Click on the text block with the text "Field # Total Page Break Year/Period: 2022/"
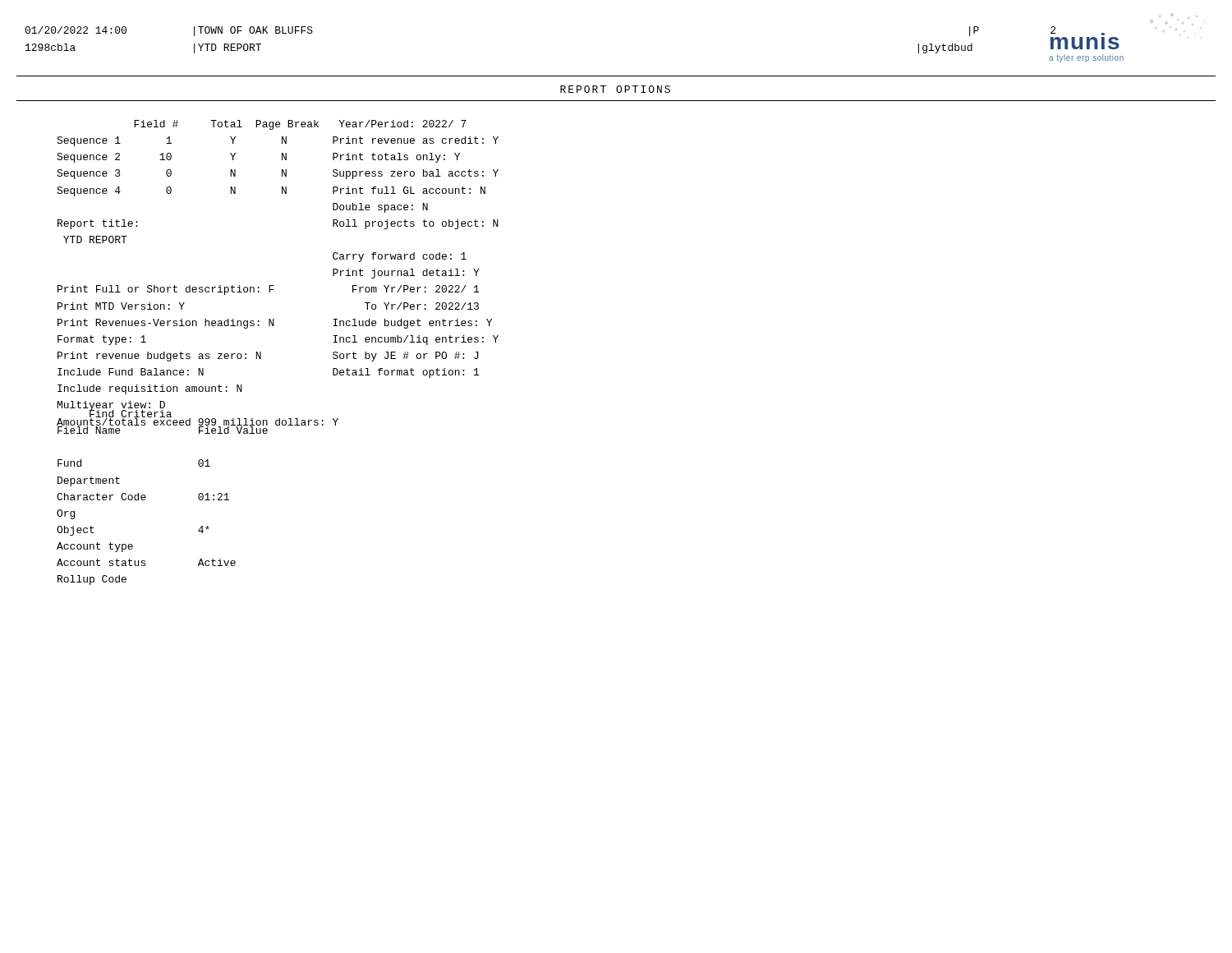Image resolution: width=1232 pixels, height=953 pixels. click(x=300, y=125)
